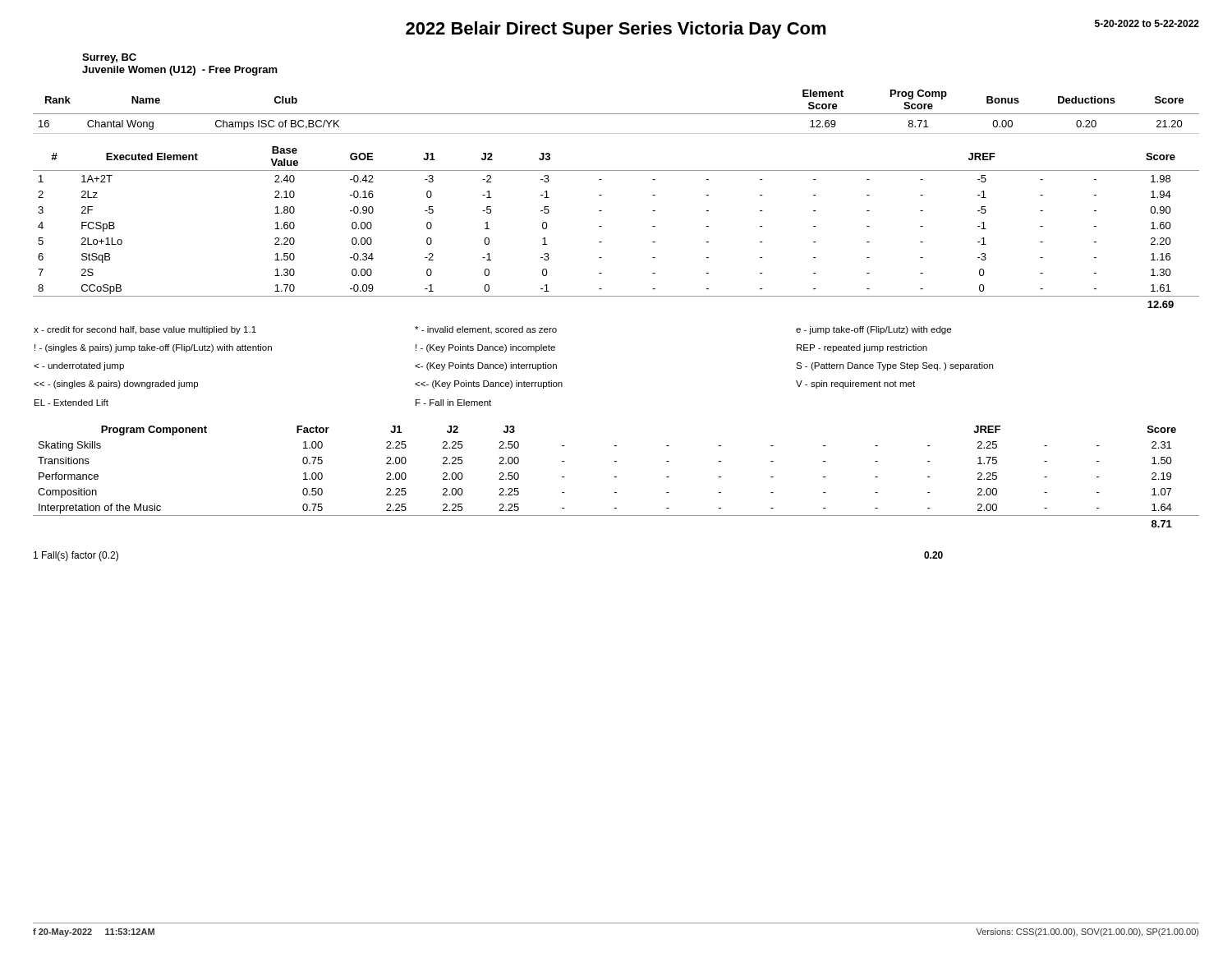Viewport: 1232px width, 953px height.
Task: Find the block on this page that starts "Surrey, BC Juvenile Women (U12)"
Action: [109, 58]
